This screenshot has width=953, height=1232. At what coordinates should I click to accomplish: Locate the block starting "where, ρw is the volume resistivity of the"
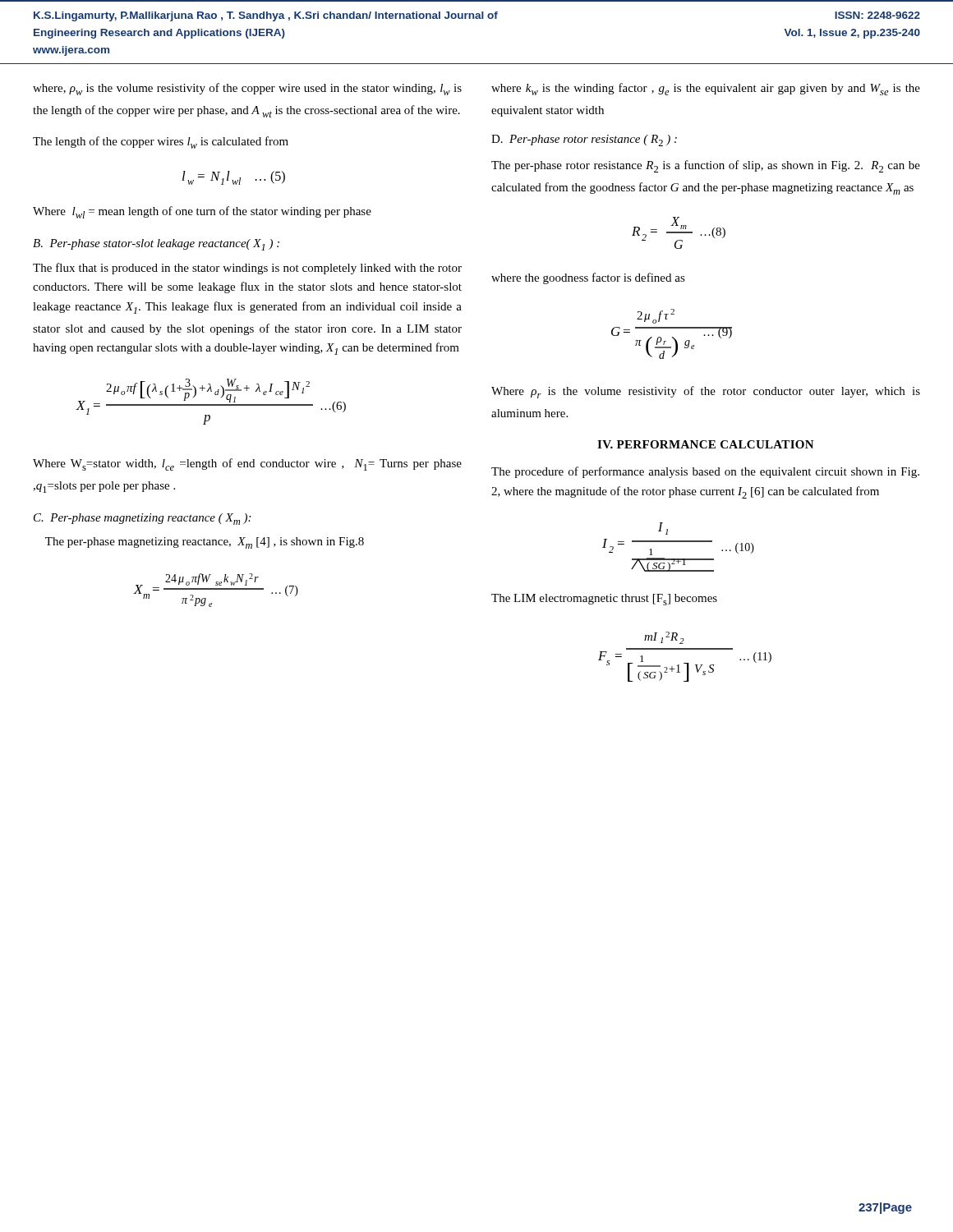click(x=247, y=101)
